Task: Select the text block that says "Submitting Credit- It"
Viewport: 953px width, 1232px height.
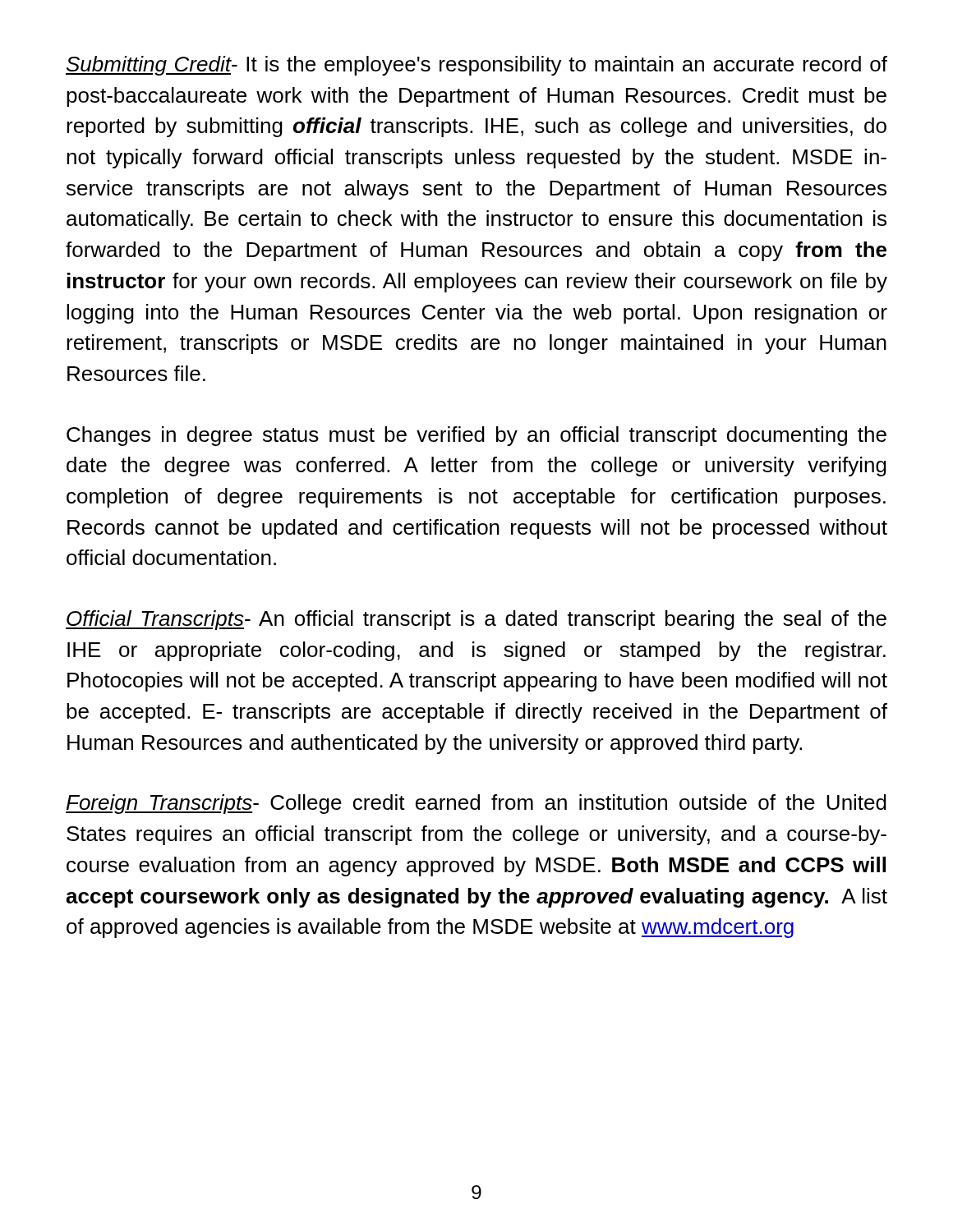Action: (x=476, y=219)
